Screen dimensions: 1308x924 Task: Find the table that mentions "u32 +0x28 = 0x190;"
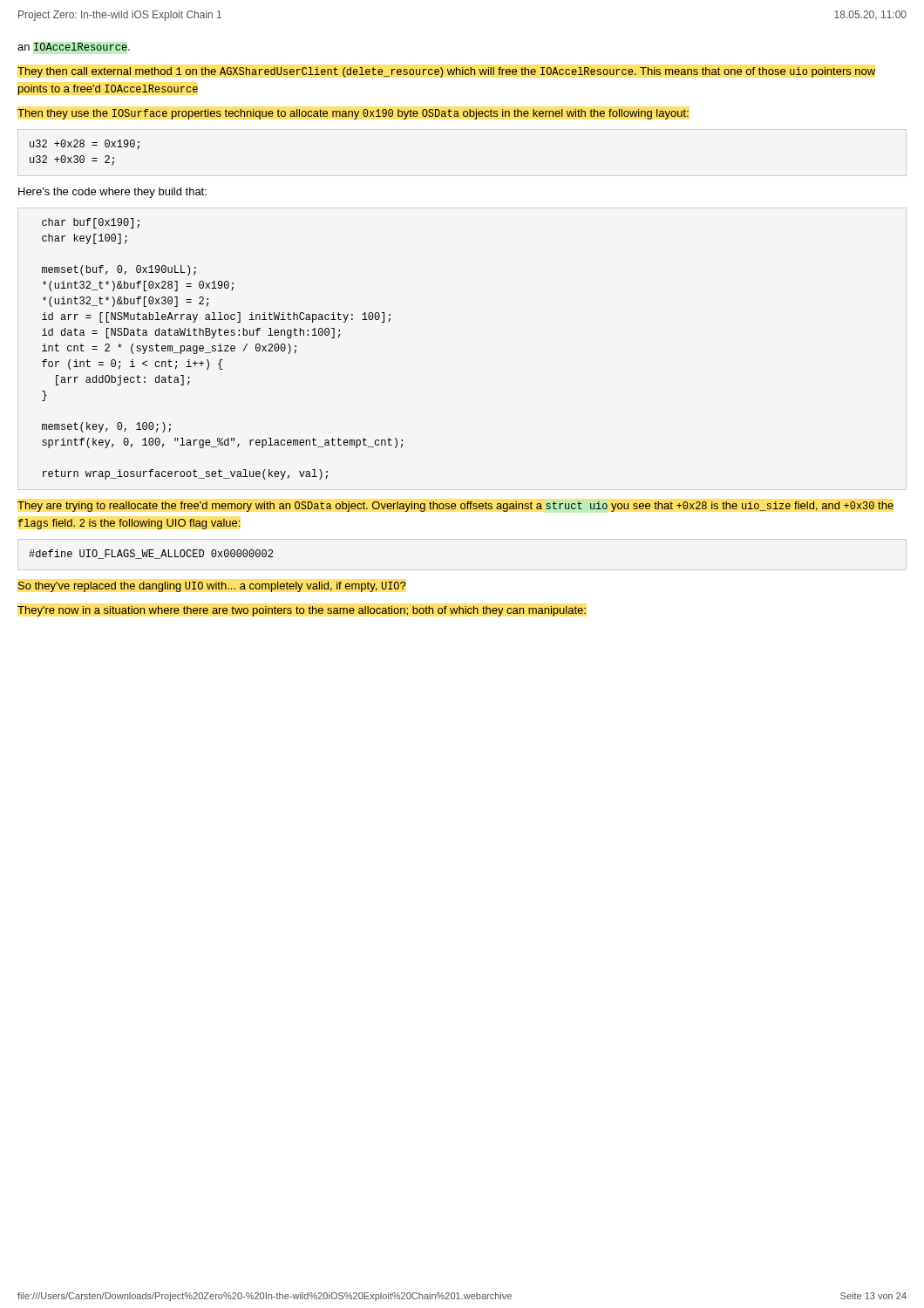point(462,153)
